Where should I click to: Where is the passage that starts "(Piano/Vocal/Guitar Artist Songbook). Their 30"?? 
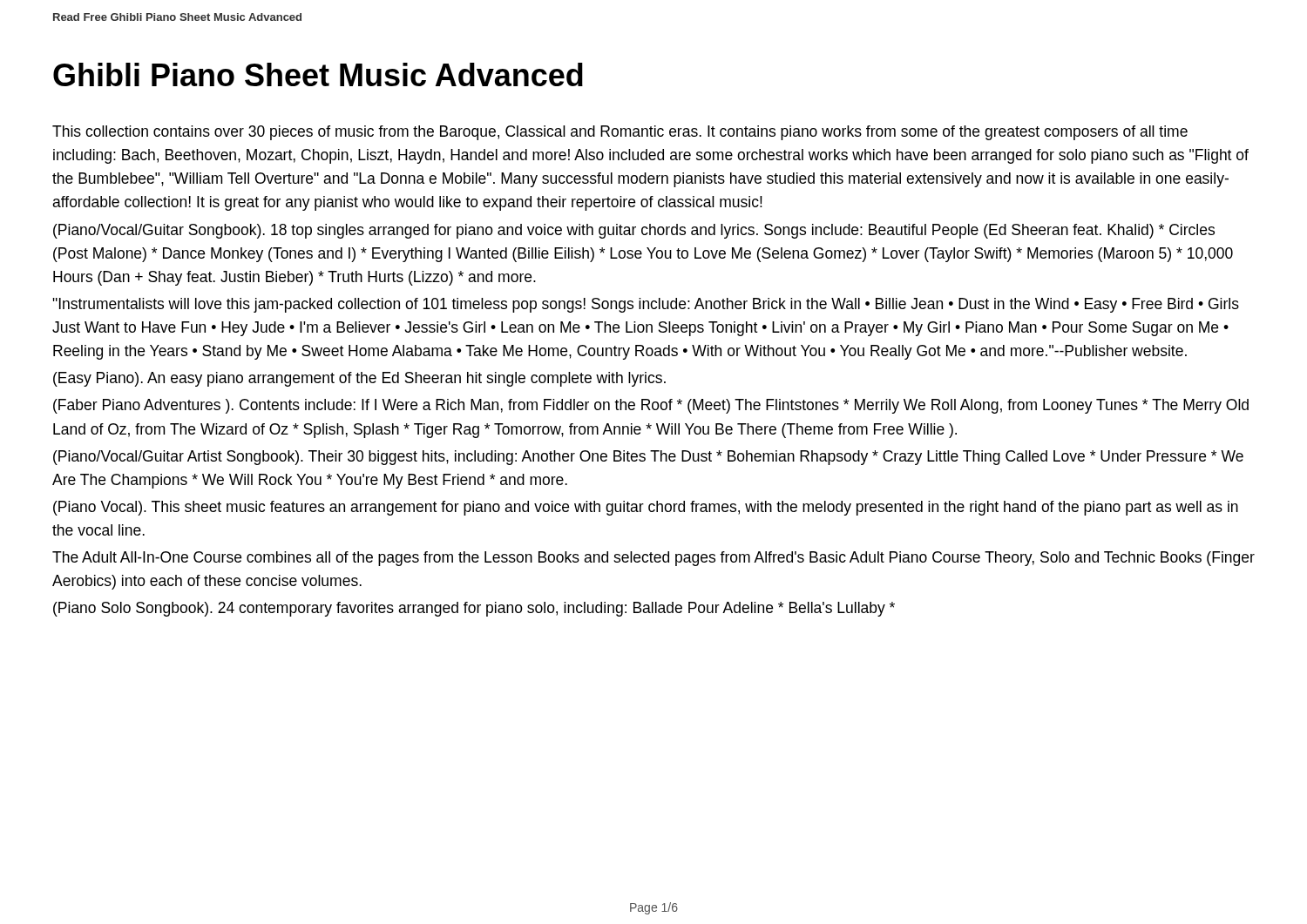648,468
